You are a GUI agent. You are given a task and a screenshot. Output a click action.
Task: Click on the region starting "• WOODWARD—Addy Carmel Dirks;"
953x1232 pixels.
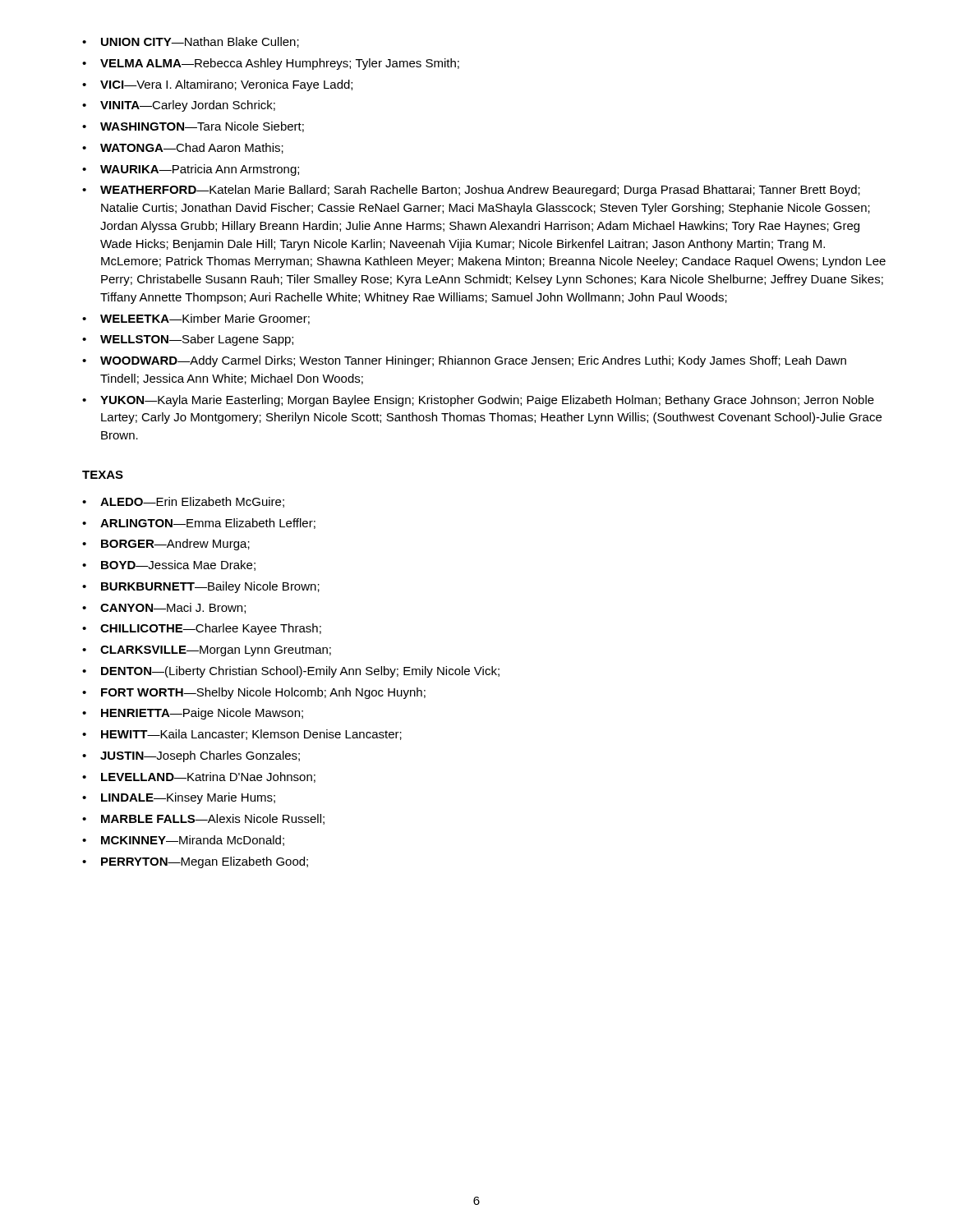tap(485, 369)
